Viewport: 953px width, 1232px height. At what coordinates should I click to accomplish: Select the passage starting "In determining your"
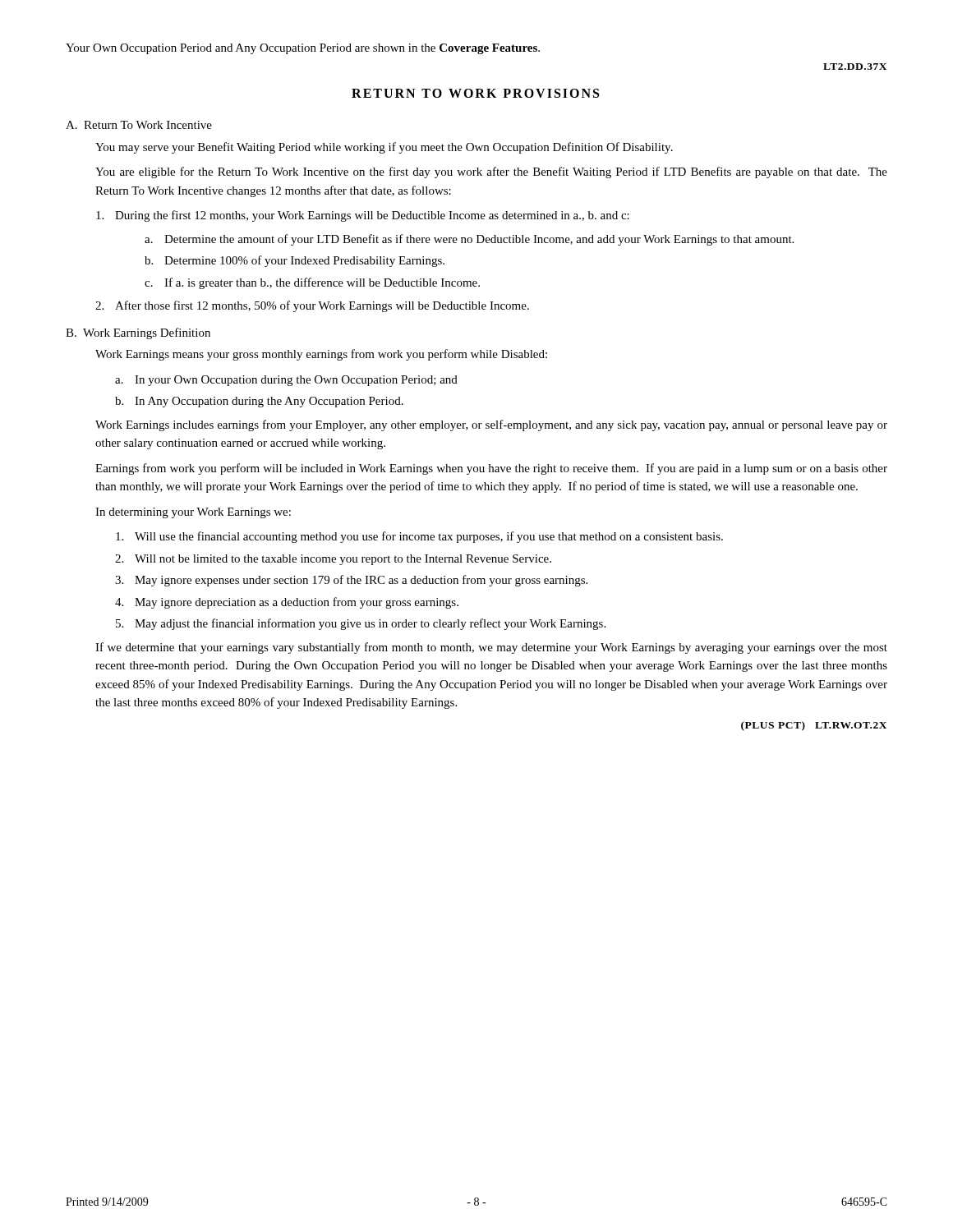click(x=193, y=511)
